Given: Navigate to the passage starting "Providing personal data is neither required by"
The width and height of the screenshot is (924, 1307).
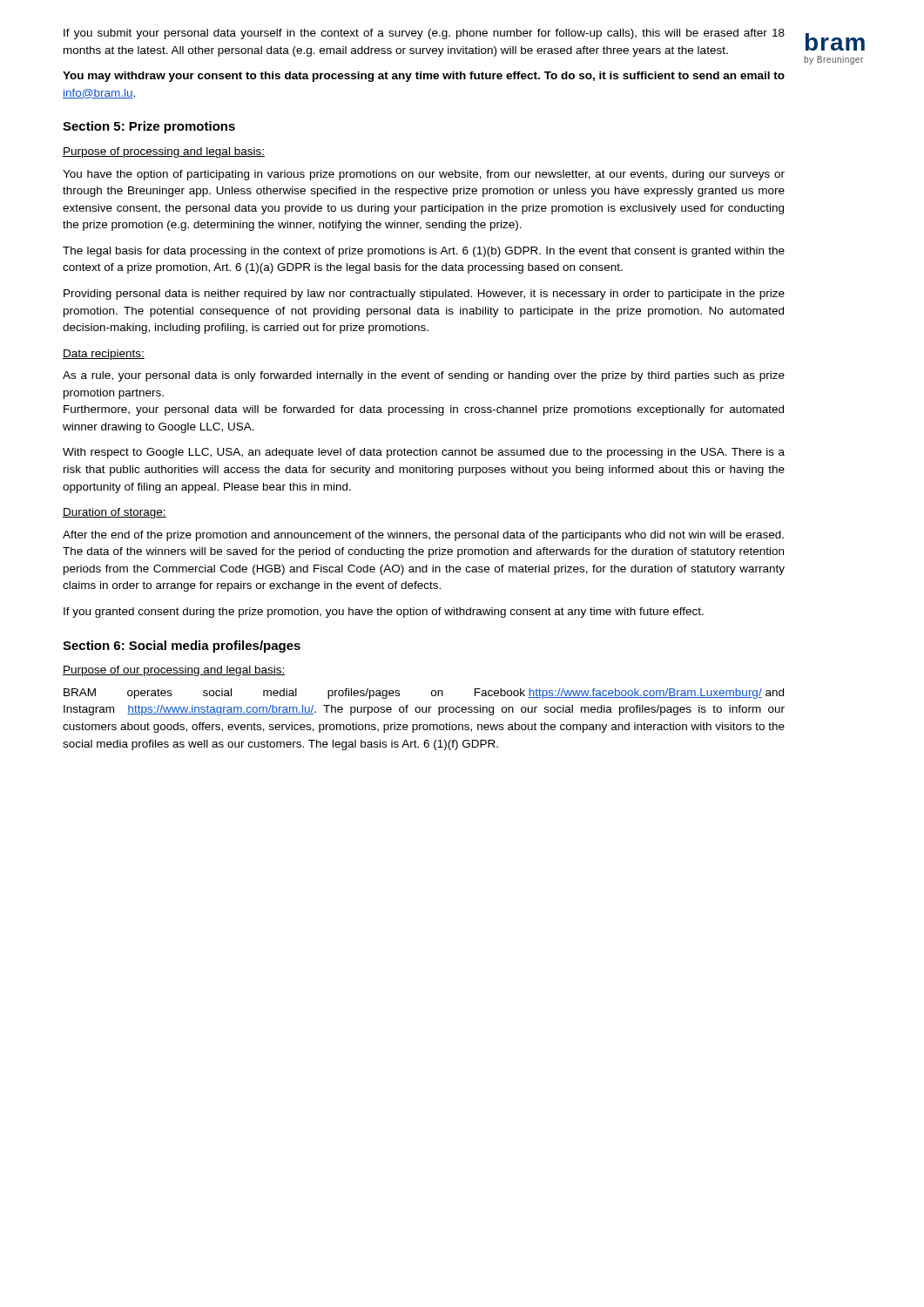Looking at the screenshot, I should (x=424, y=310).
